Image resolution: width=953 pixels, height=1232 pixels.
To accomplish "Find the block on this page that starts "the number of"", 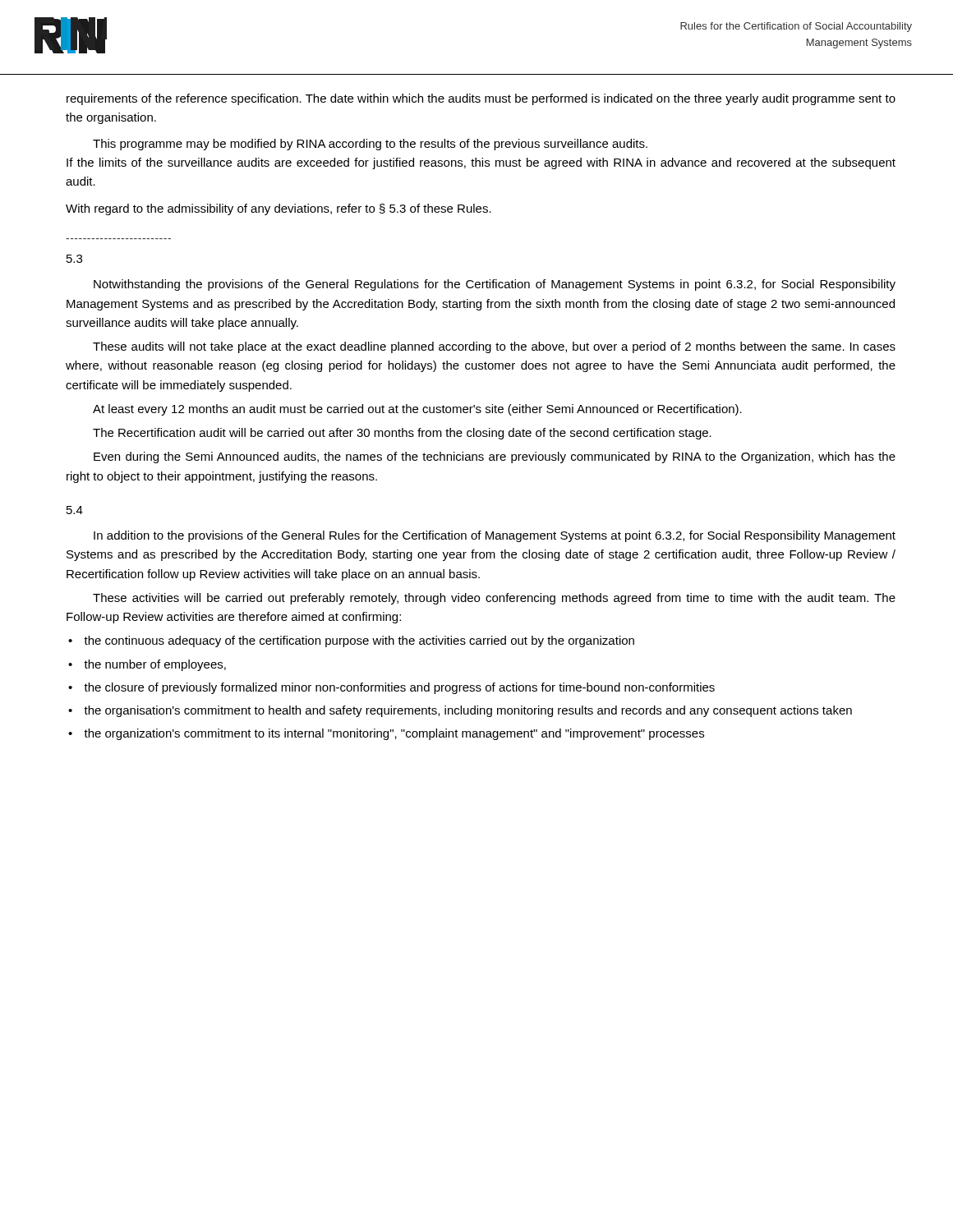I will (x=155, y=664).
